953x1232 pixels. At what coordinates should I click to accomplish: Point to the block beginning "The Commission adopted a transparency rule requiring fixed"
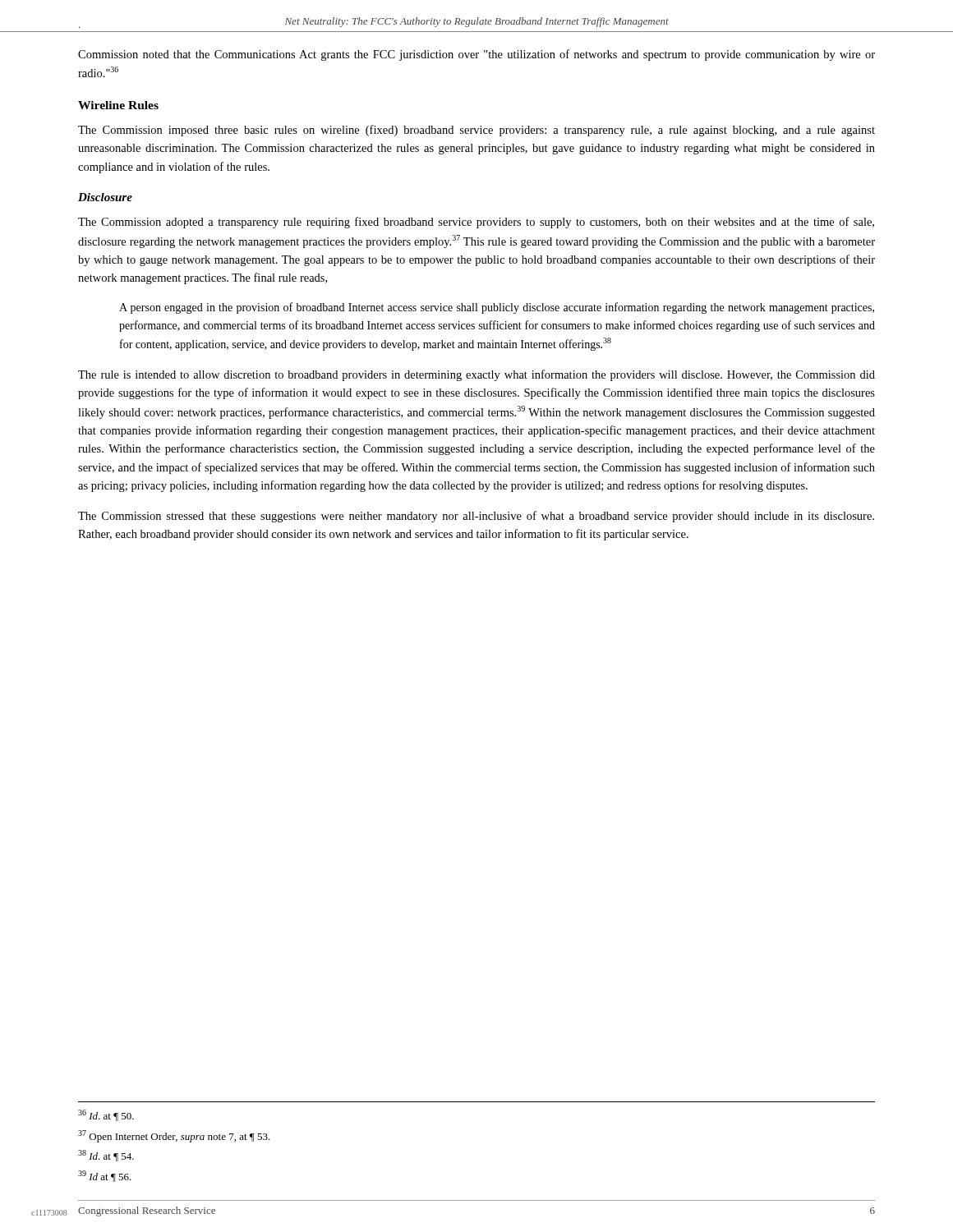point(476,250)
